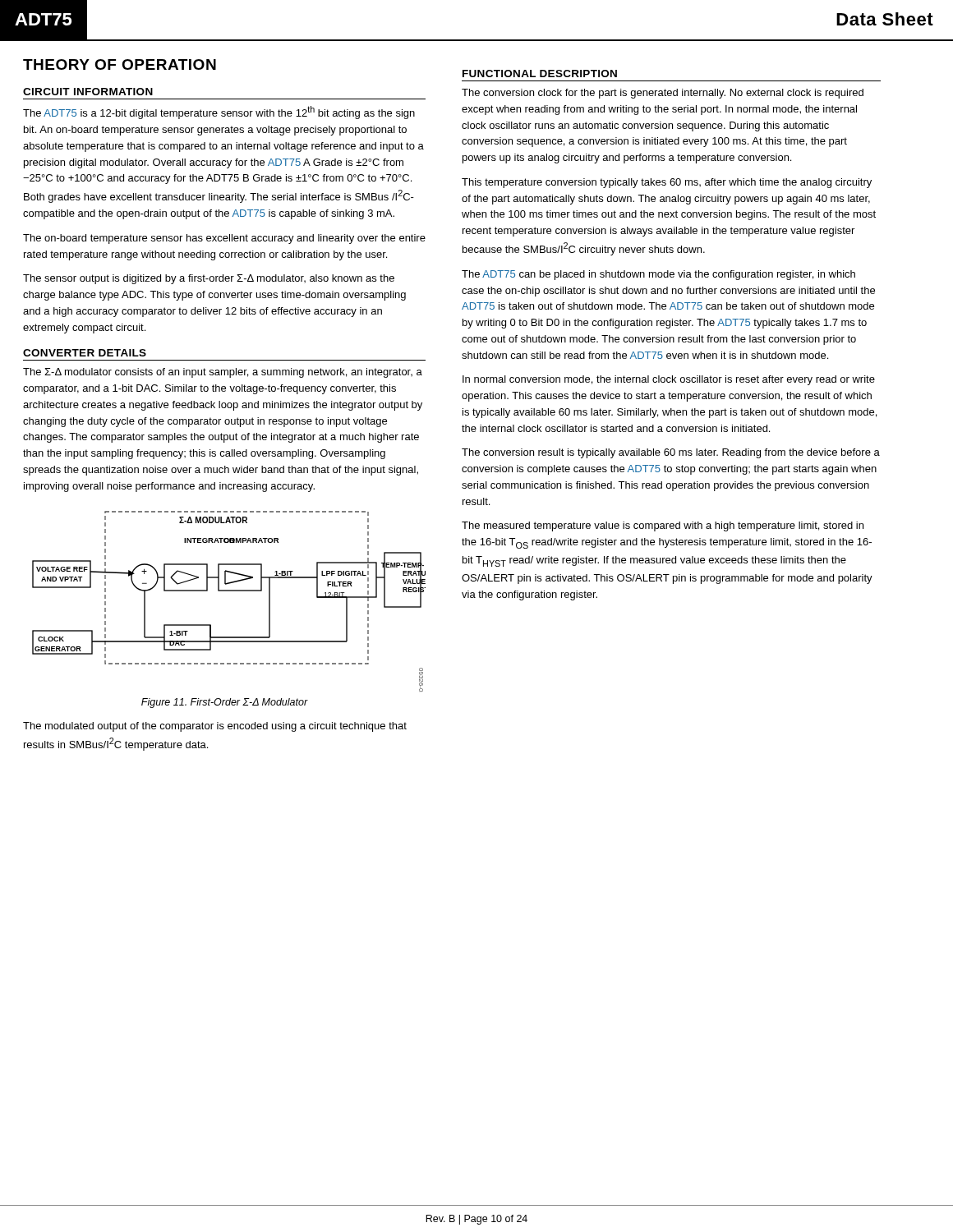Select the section header containing "CONVERTER DETAILS"
The height and width of the screenshot is (1232, 953).
[224, 354]
